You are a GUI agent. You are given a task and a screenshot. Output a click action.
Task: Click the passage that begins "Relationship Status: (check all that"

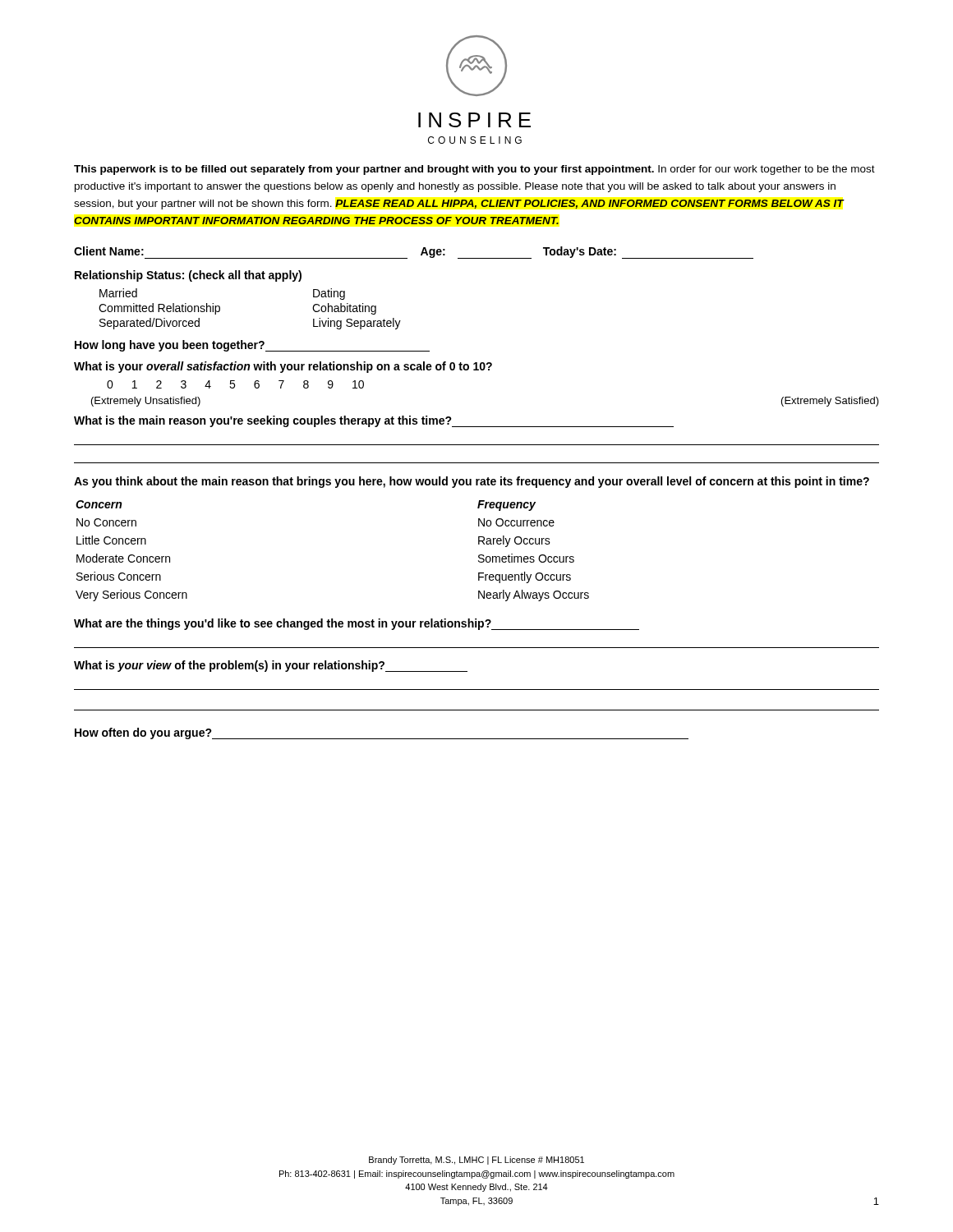pos(188,276)
